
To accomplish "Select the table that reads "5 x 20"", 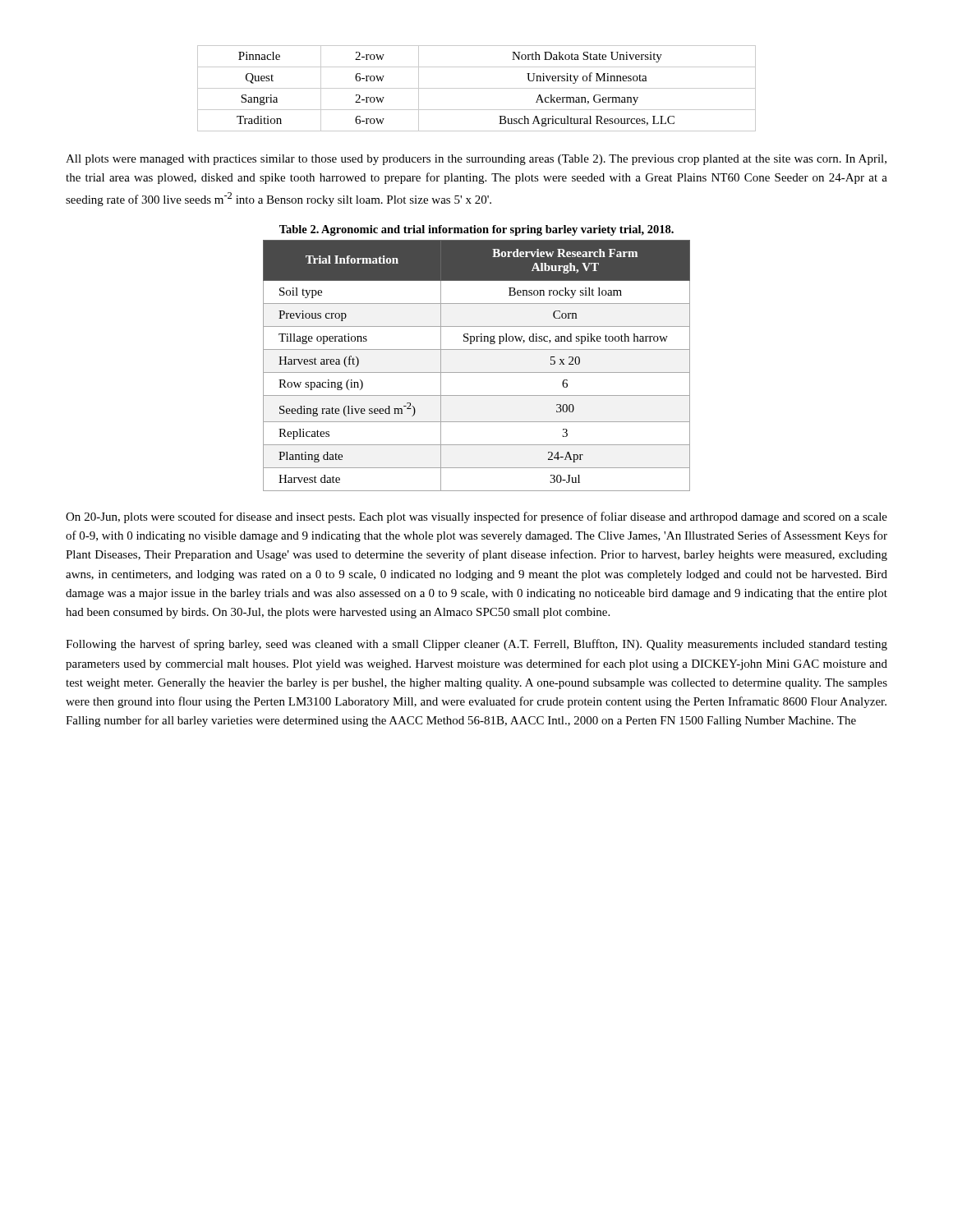I will (x=476, y=365).
